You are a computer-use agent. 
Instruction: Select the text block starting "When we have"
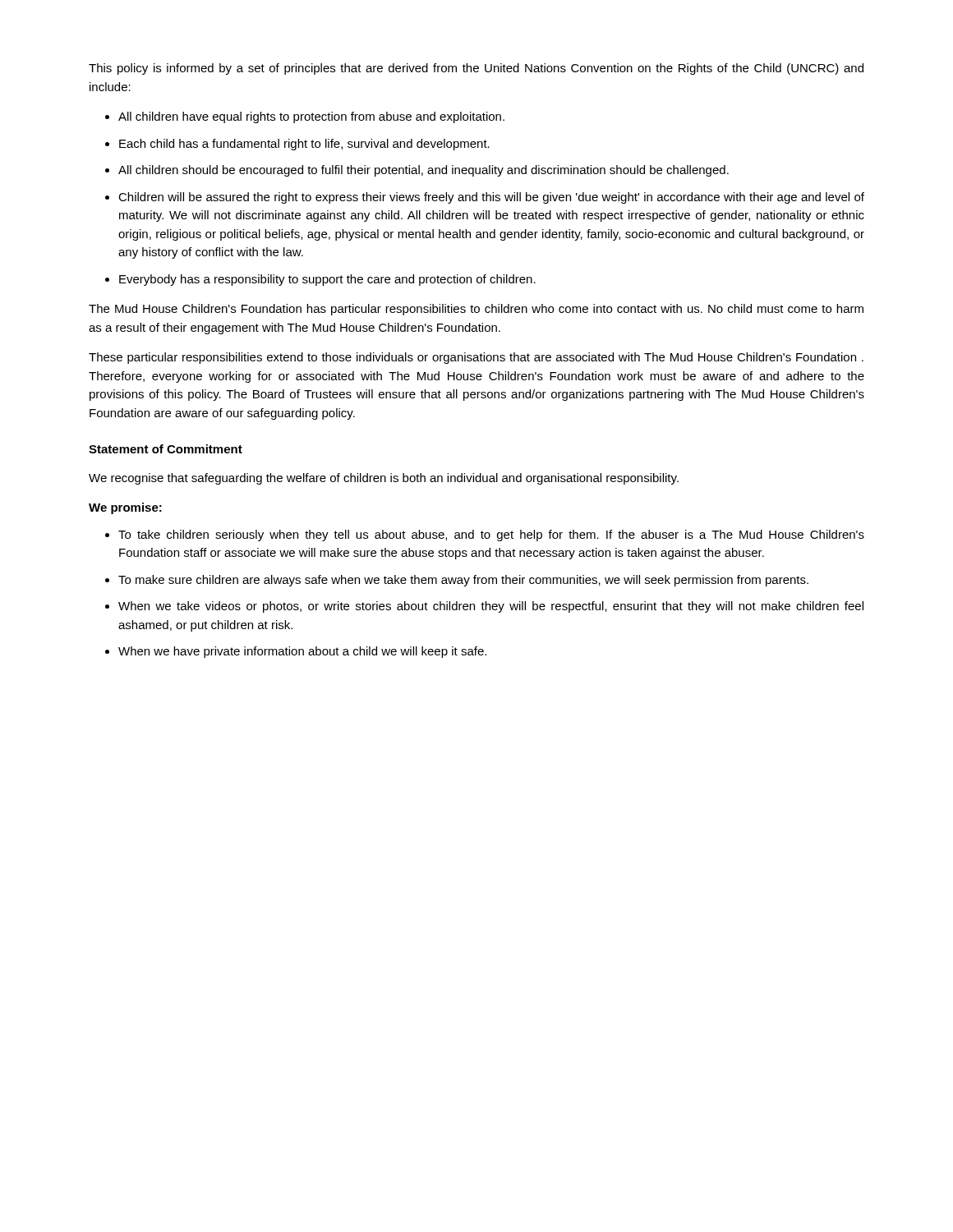[x=303, y=651]
